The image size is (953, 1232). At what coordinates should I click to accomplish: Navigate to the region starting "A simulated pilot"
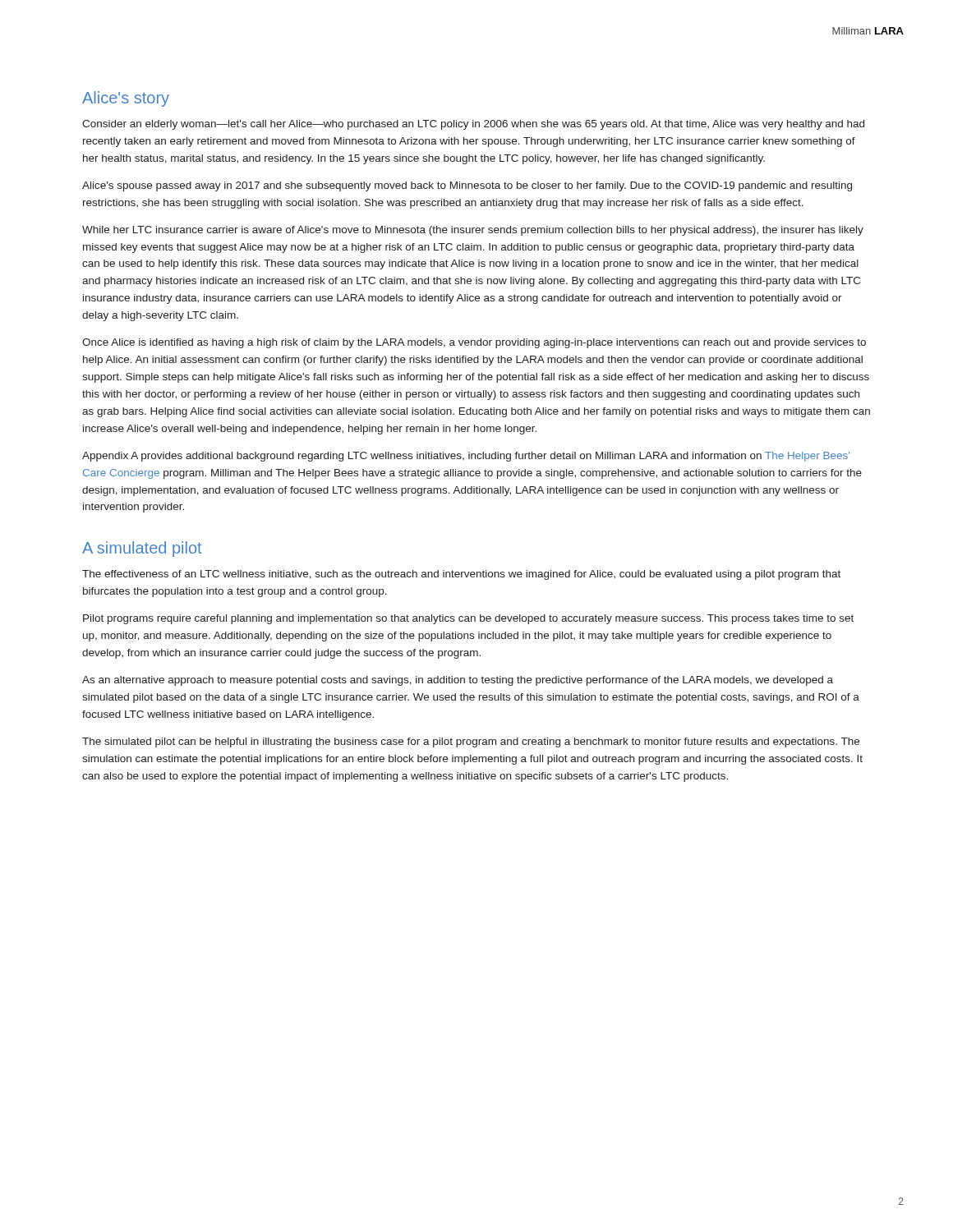142,548
